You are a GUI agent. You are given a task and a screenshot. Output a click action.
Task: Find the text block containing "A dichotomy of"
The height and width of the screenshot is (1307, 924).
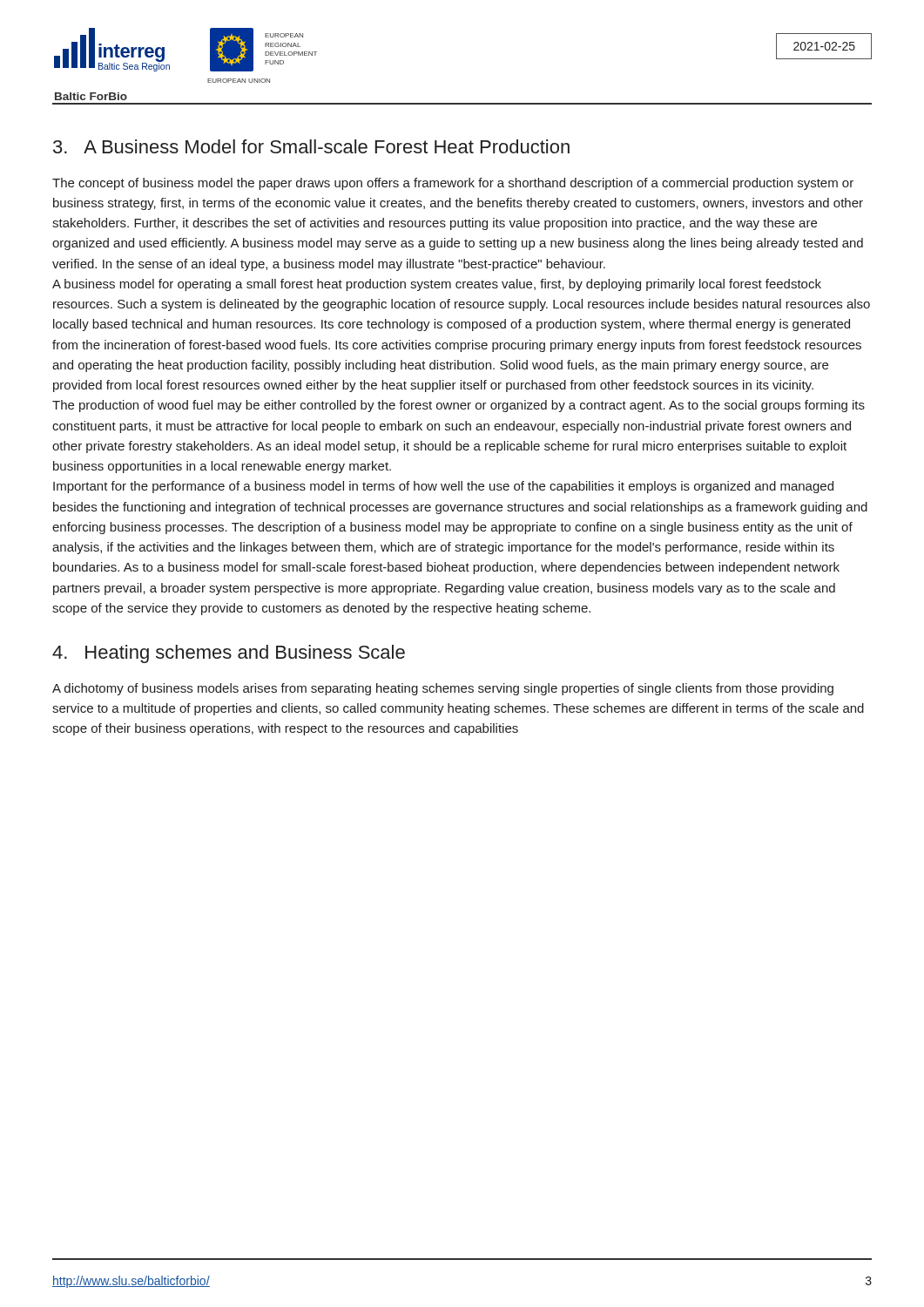point(462,708)
